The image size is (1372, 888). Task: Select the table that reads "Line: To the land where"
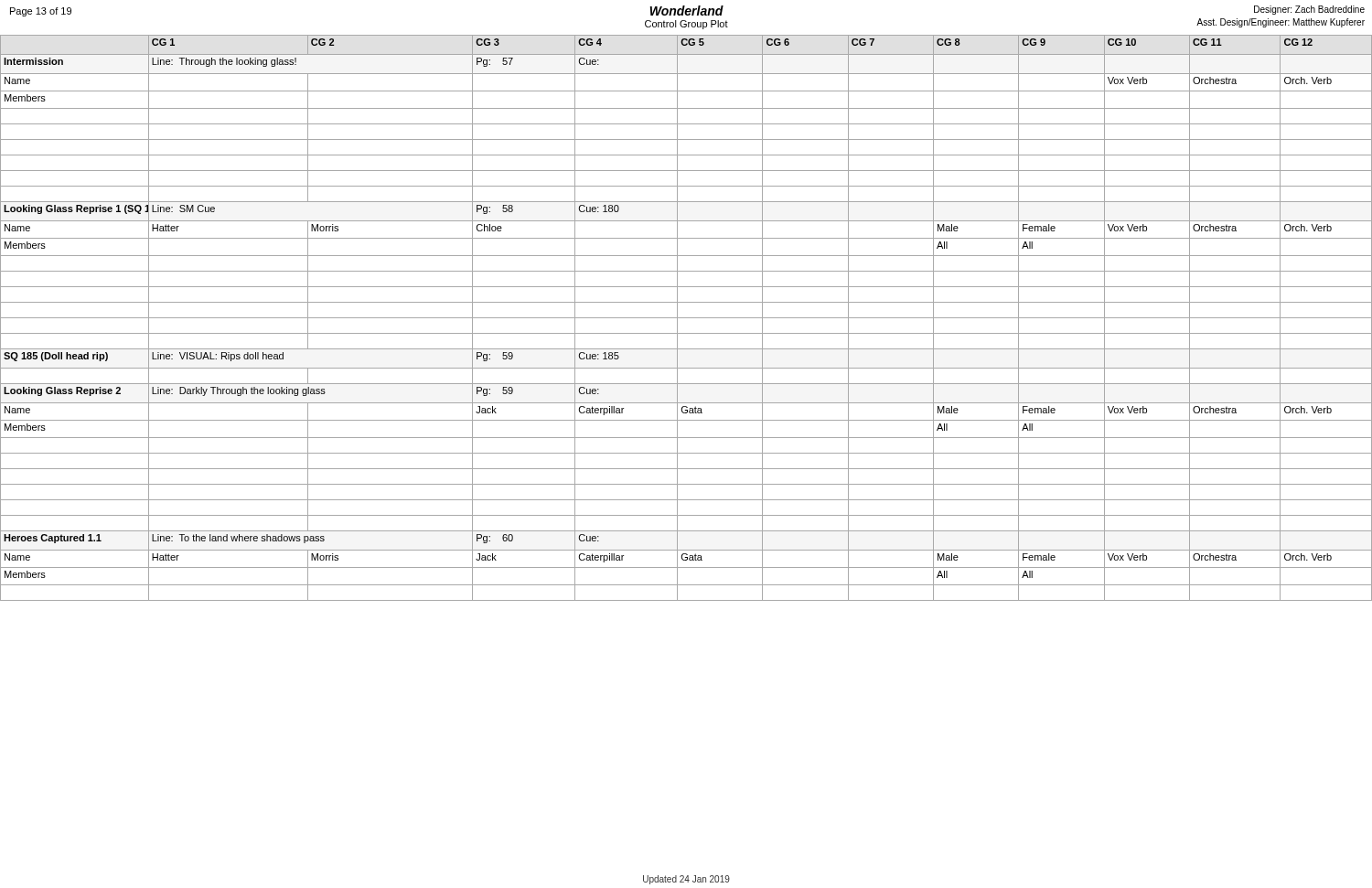click(686, 451)
